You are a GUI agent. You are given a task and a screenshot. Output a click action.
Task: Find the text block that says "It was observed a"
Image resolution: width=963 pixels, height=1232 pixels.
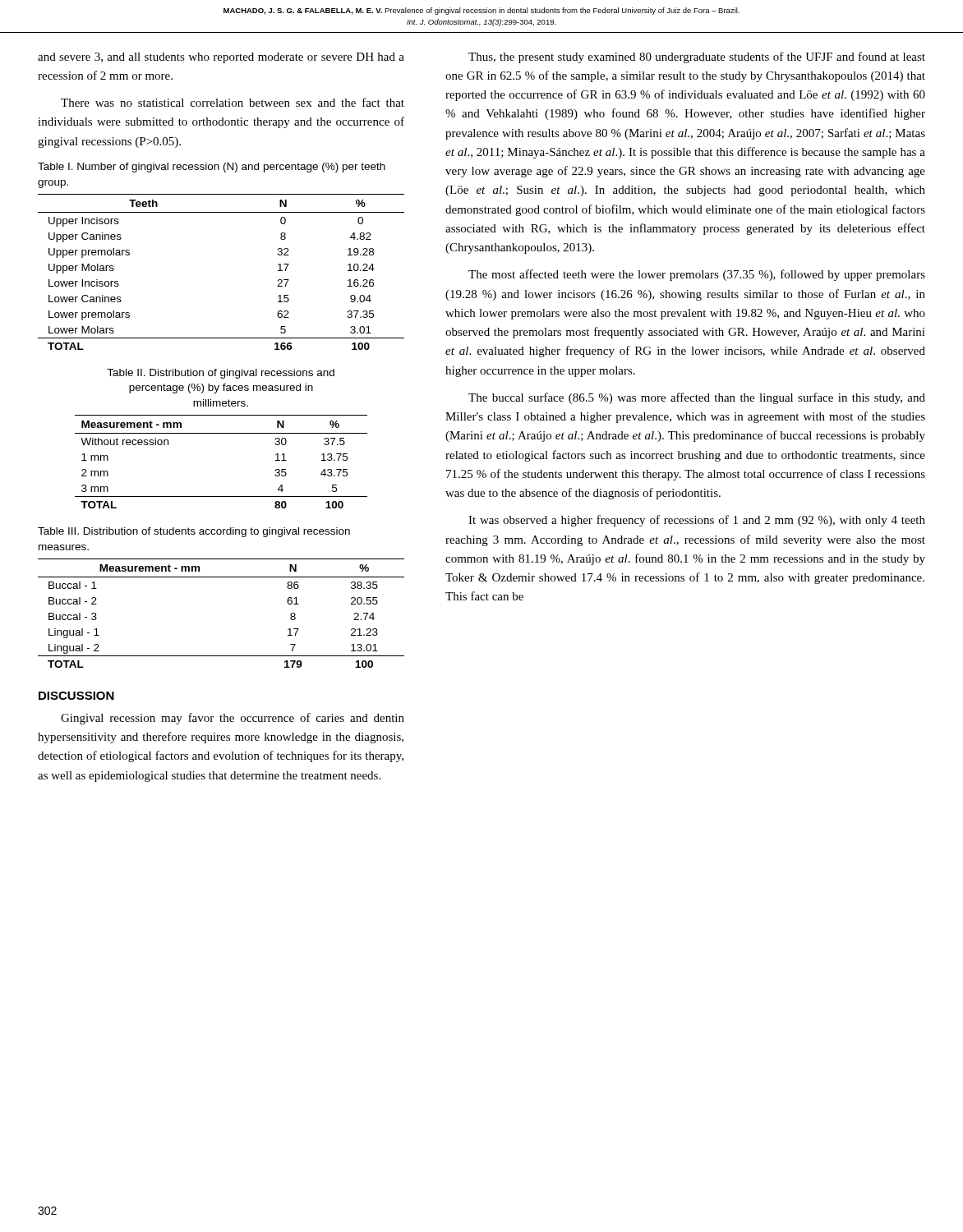685,559
